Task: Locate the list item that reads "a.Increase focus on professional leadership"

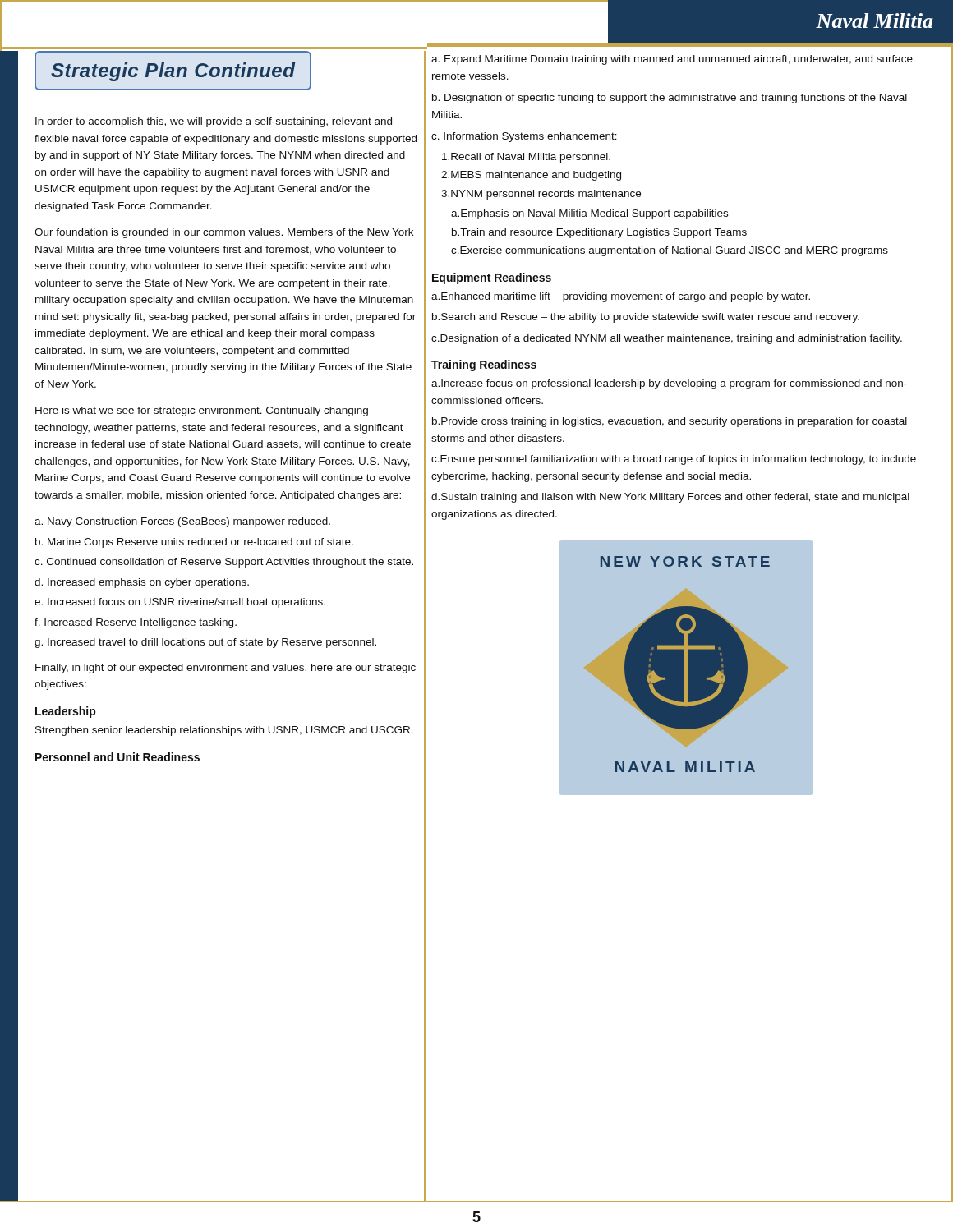Action: pyautogui.click(x=669, y=392)
